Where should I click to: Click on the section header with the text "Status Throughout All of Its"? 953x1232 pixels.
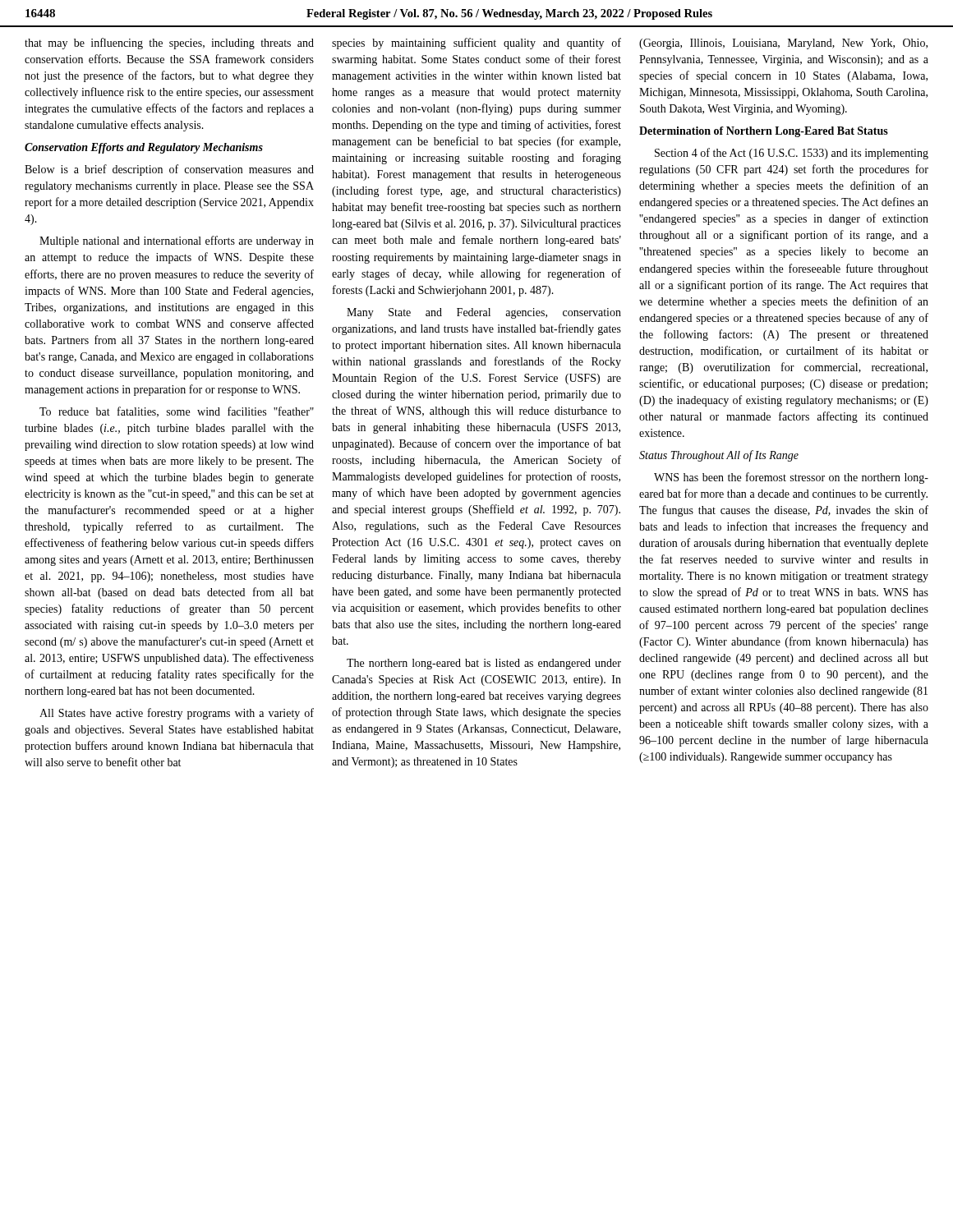coord(784,456)
